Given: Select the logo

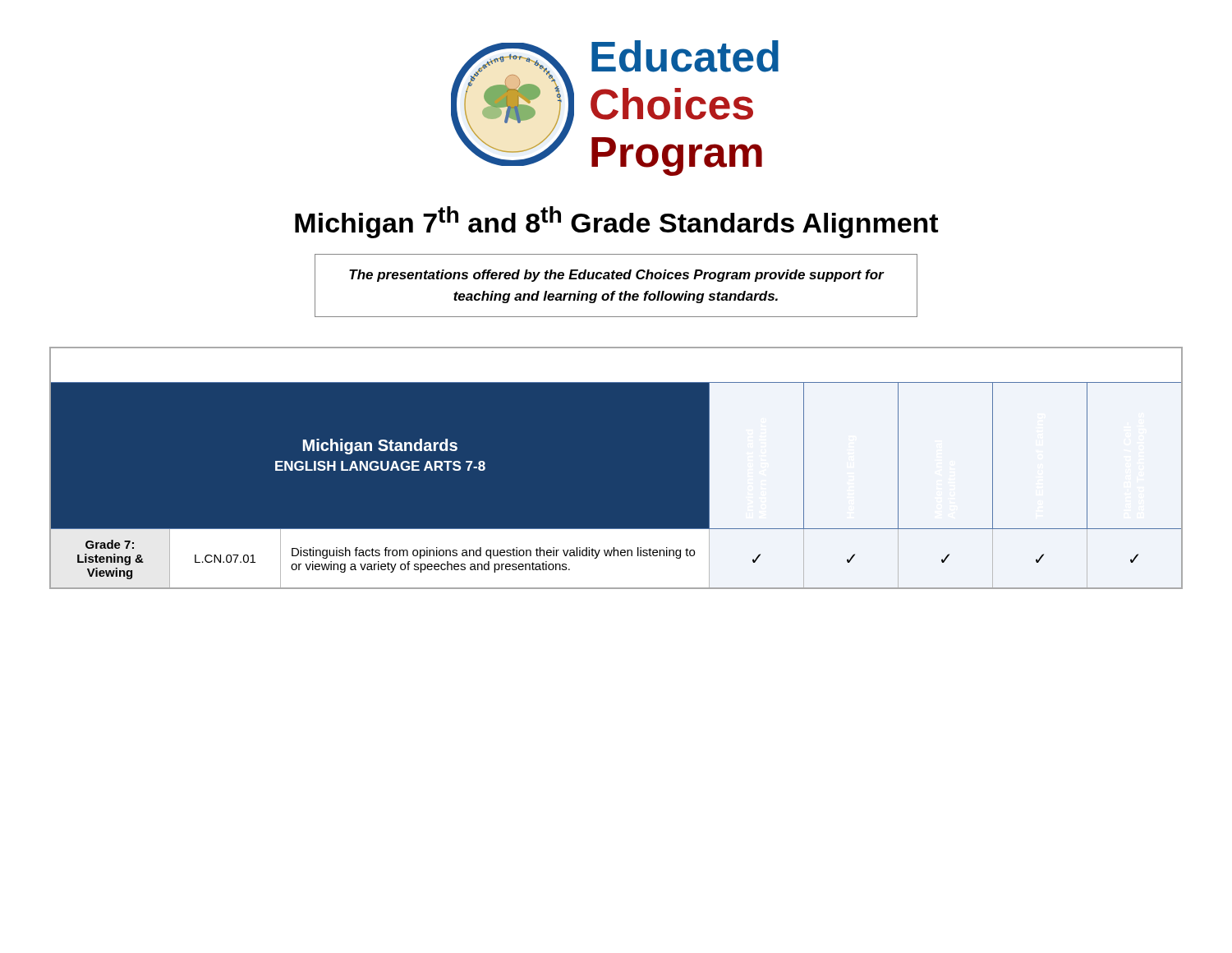Looking at the screenshot, I should pyautogui.click(x=616, y=105).
